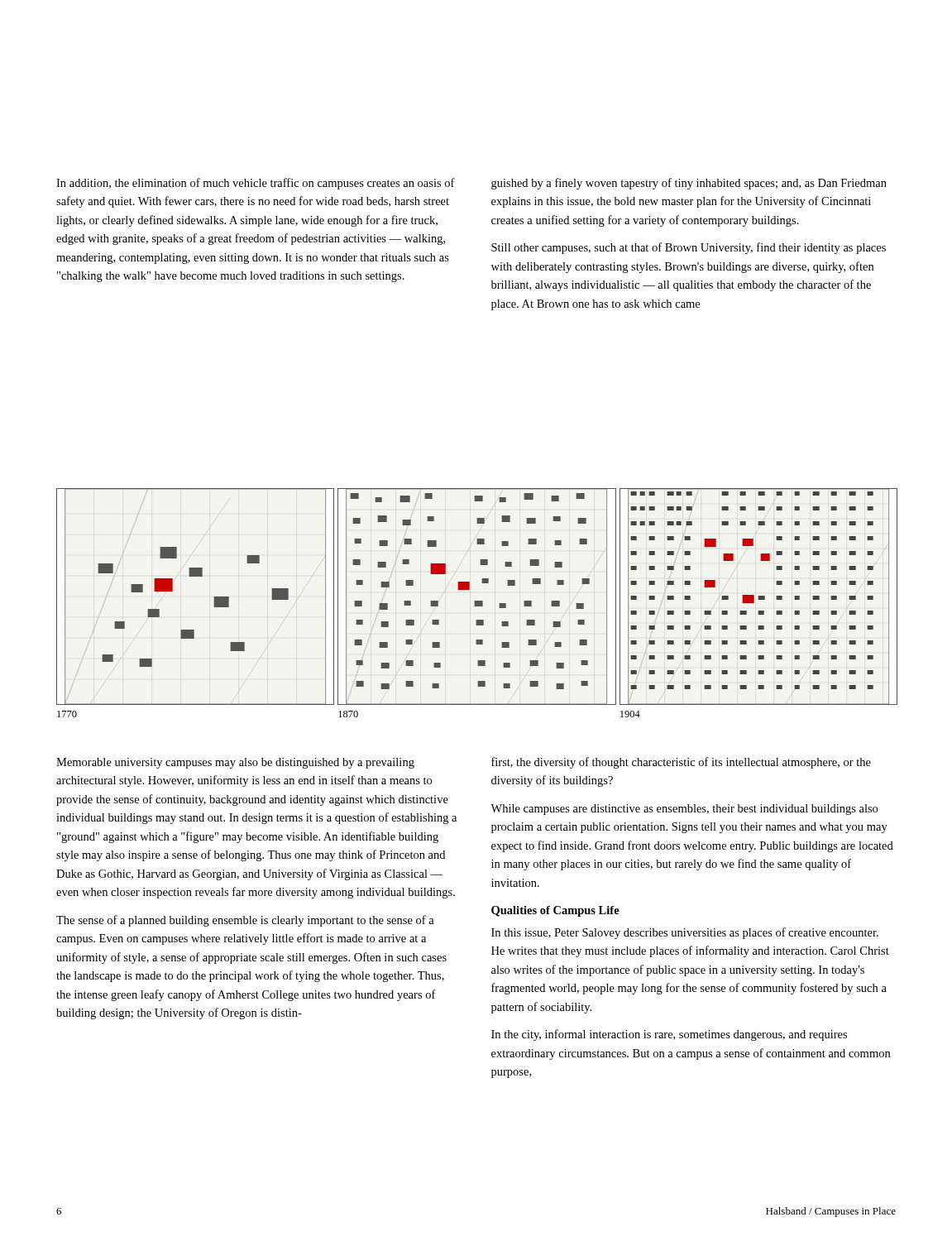Locate the text block that reads "first, the diversity of"
Screen dimensions: 1241x952
pyautogui.click(x=693, y=822)
